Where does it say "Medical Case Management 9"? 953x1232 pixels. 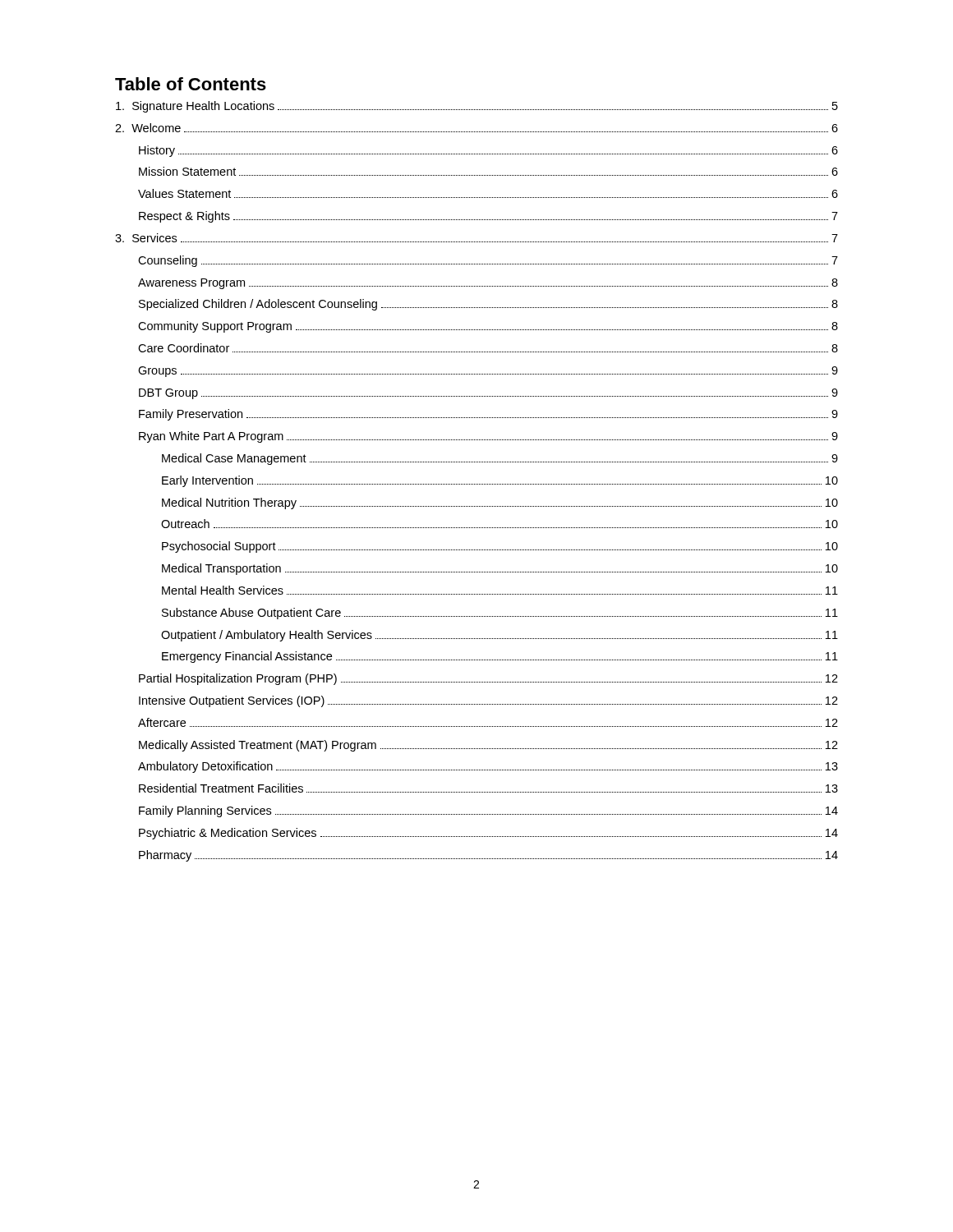500,459
